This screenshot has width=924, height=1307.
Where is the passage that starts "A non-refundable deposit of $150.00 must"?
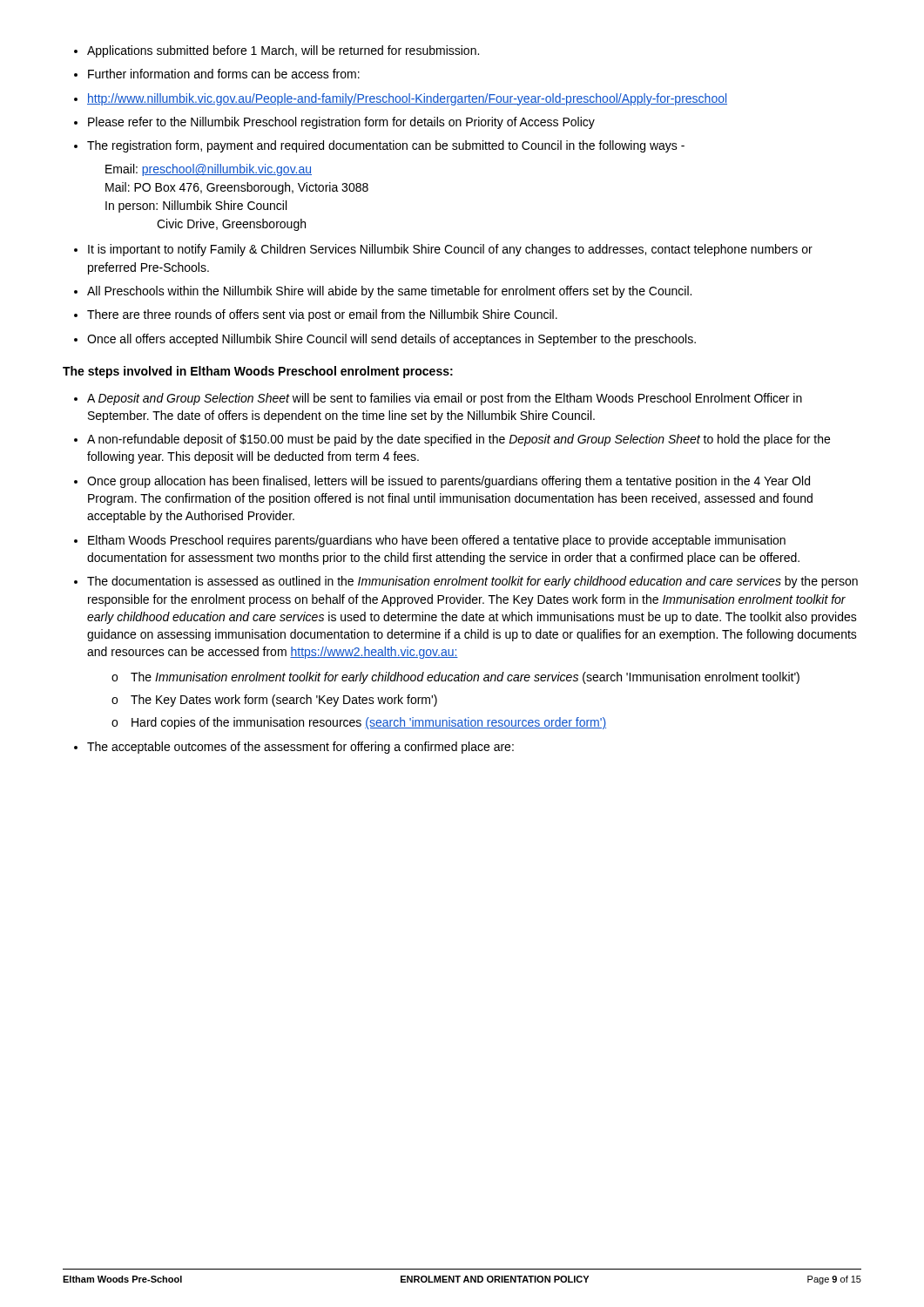pos(474,448)
